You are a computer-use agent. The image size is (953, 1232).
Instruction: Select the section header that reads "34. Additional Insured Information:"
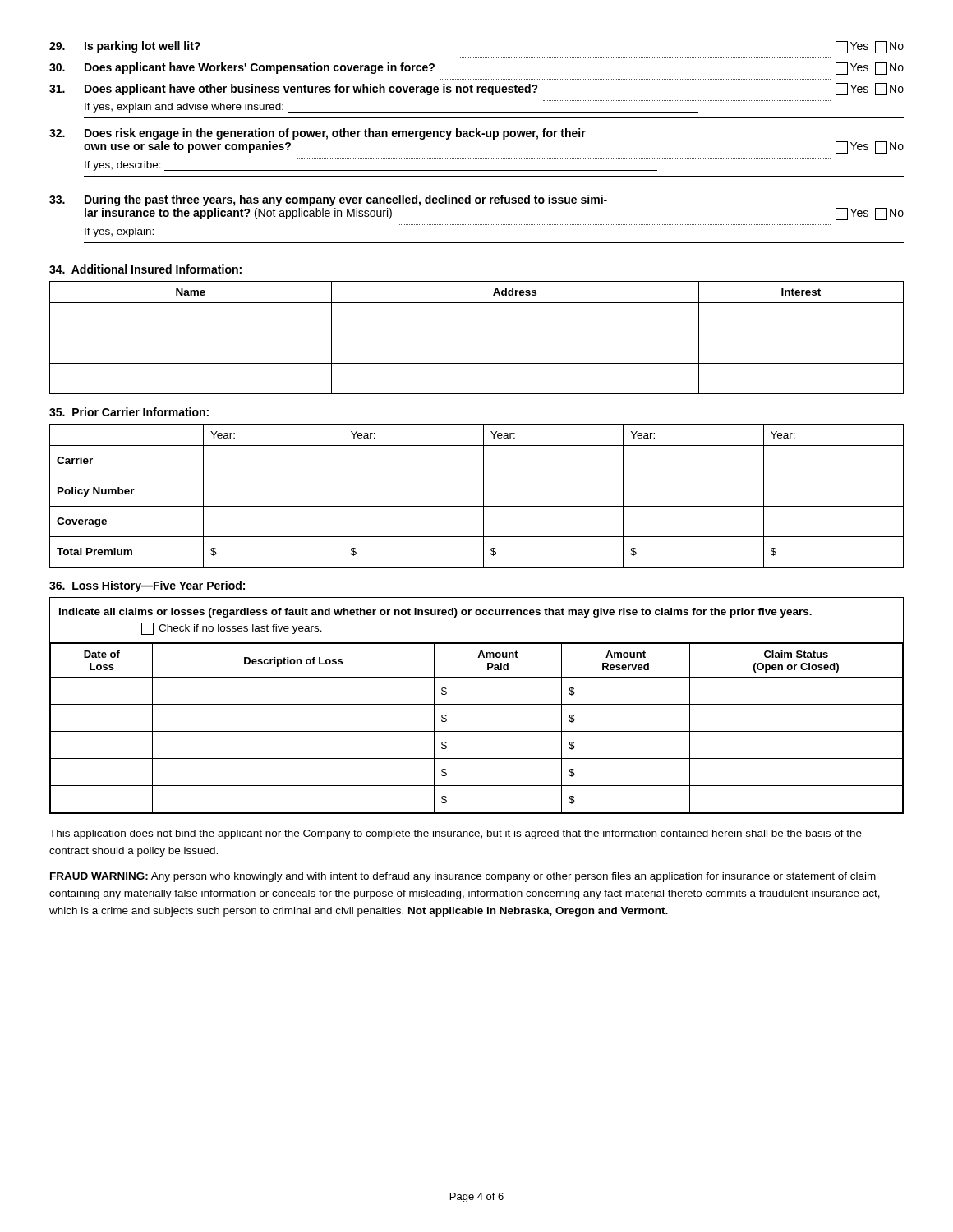pos(146,269)
